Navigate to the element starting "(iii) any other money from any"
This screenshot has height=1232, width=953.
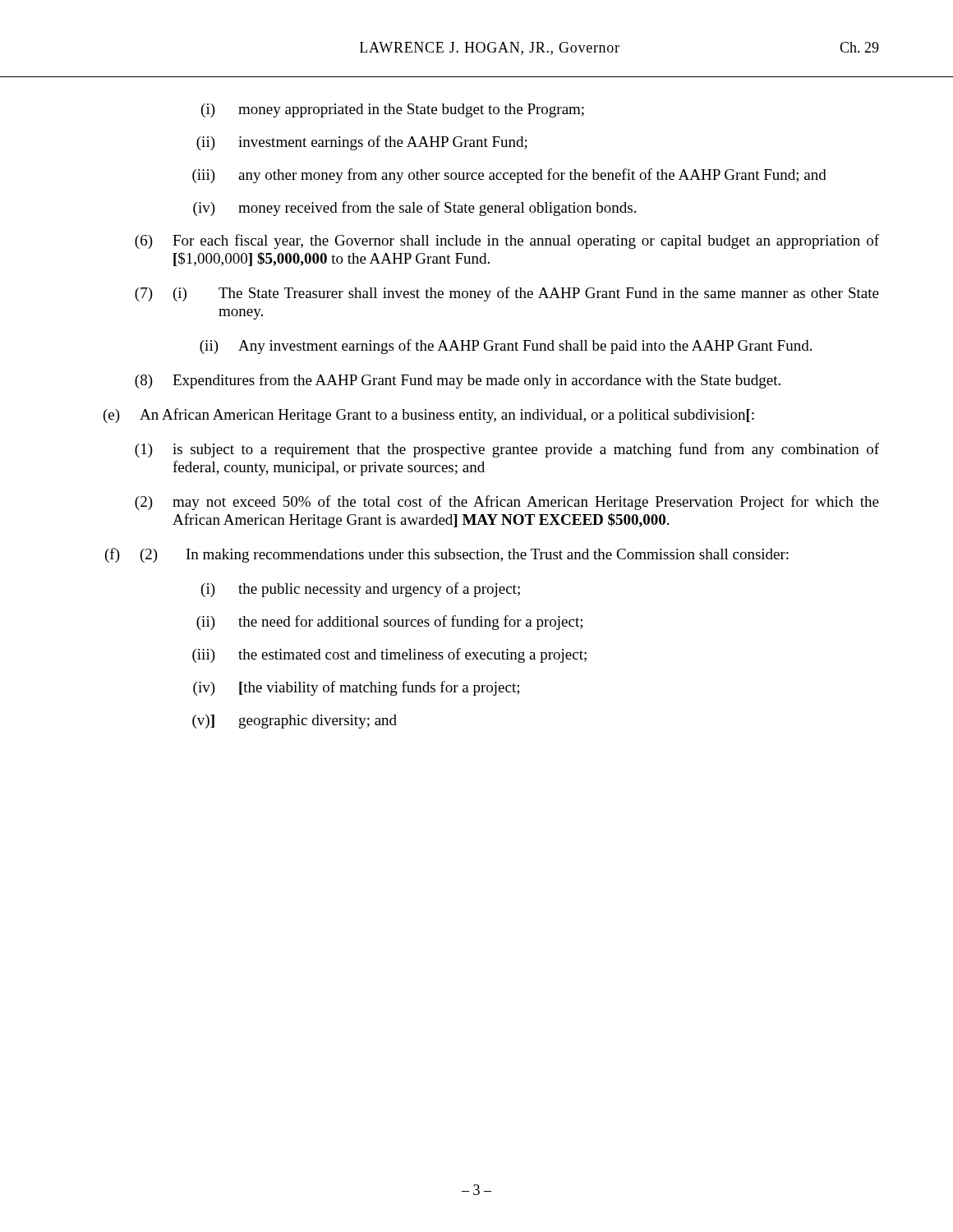click(476, 175)
